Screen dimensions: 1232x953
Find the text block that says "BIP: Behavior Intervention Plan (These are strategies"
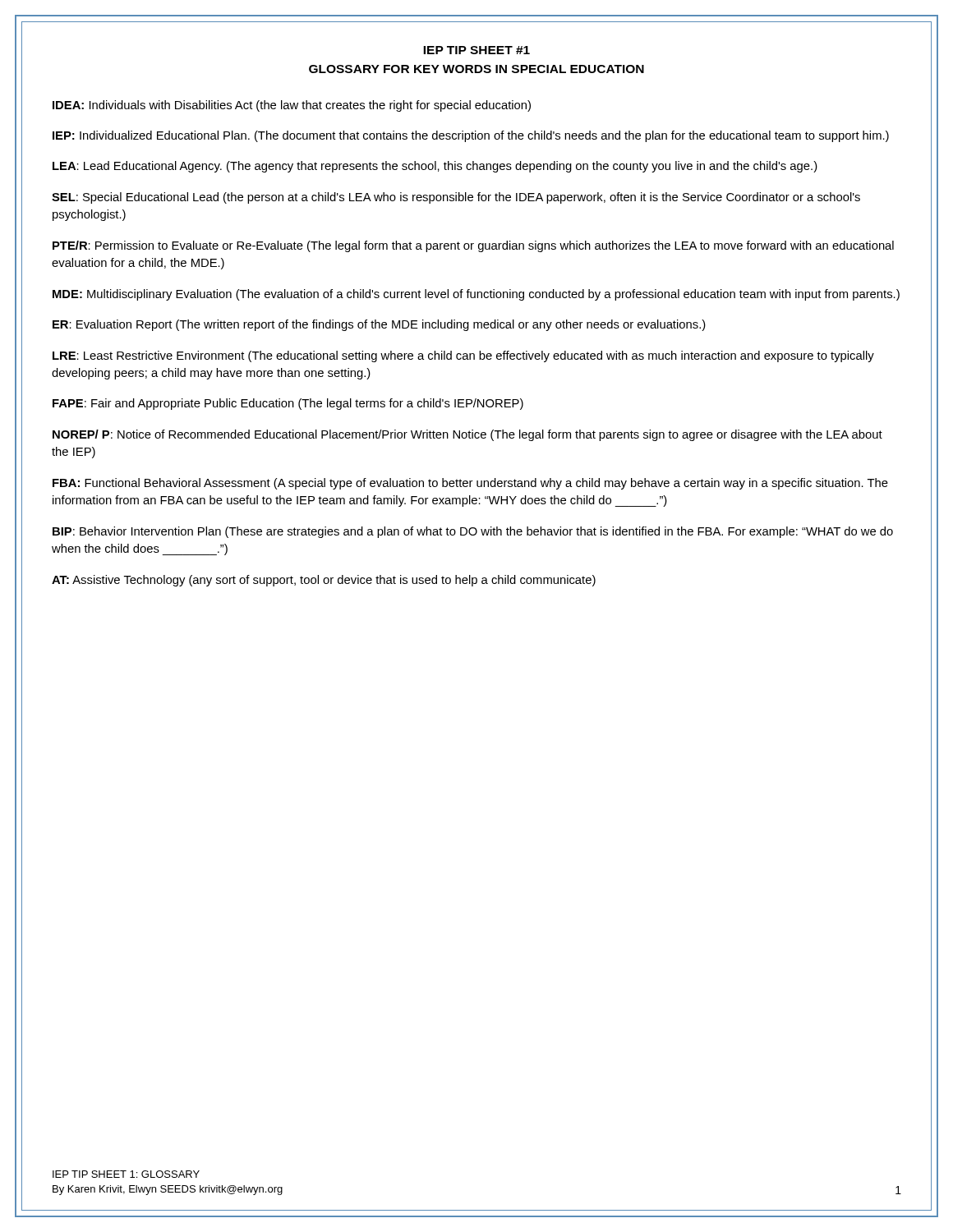coord(472,540)
